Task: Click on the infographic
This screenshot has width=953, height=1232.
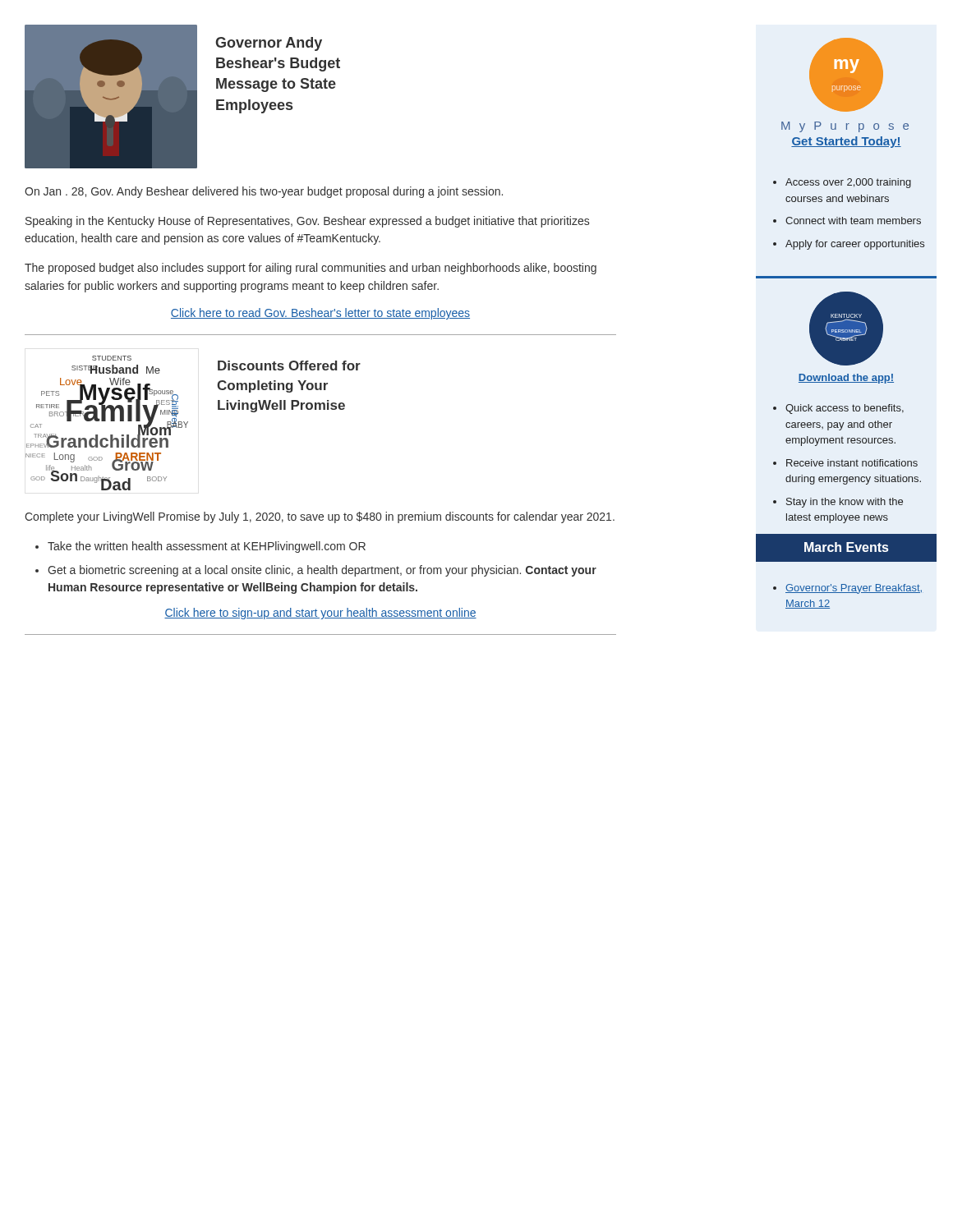Action: coord(112,421)
